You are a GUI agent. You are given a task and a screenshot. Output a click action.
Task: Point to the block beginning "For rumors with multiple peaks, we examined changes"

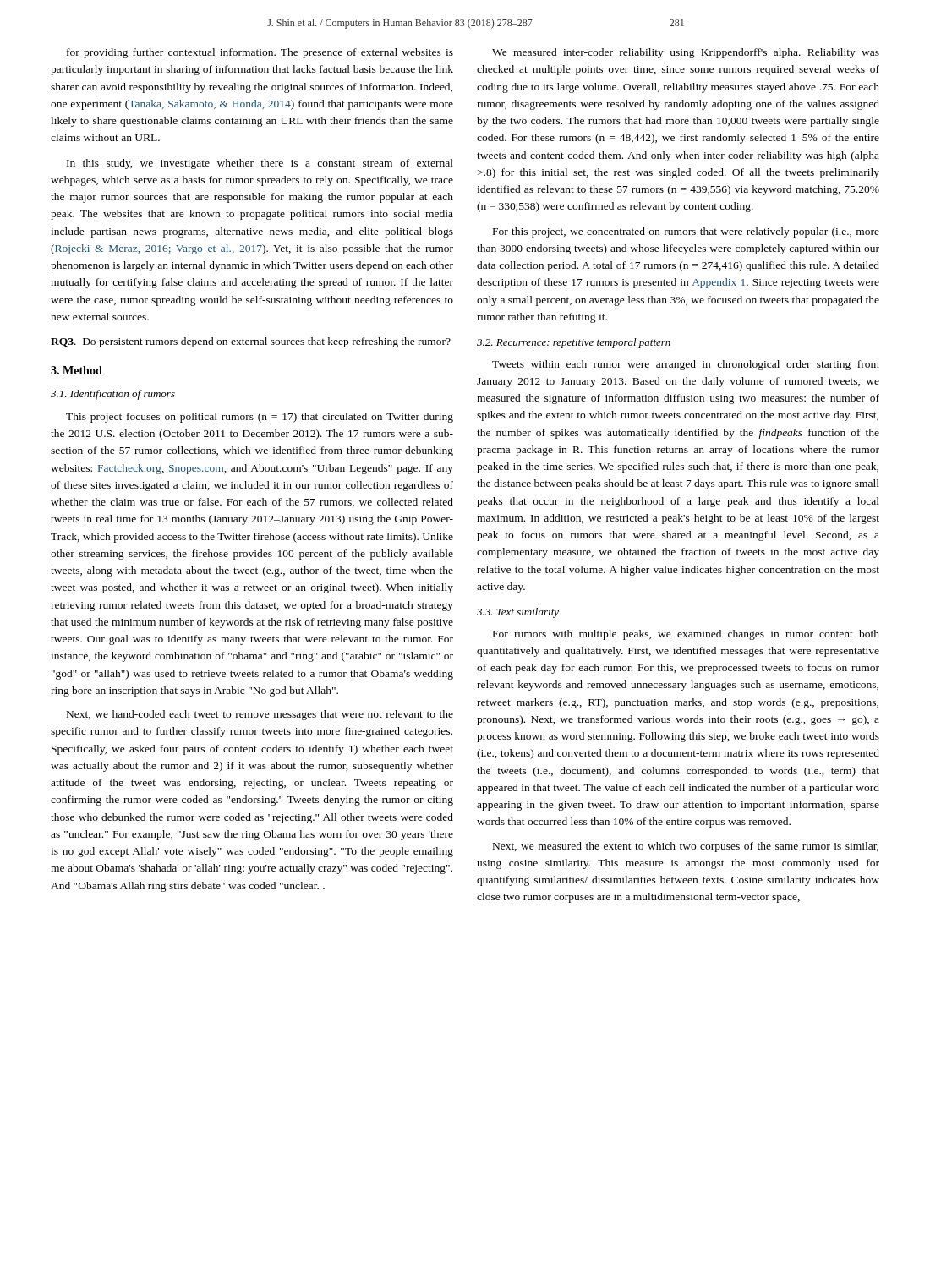pyautogui.click(x=678, y=765)
